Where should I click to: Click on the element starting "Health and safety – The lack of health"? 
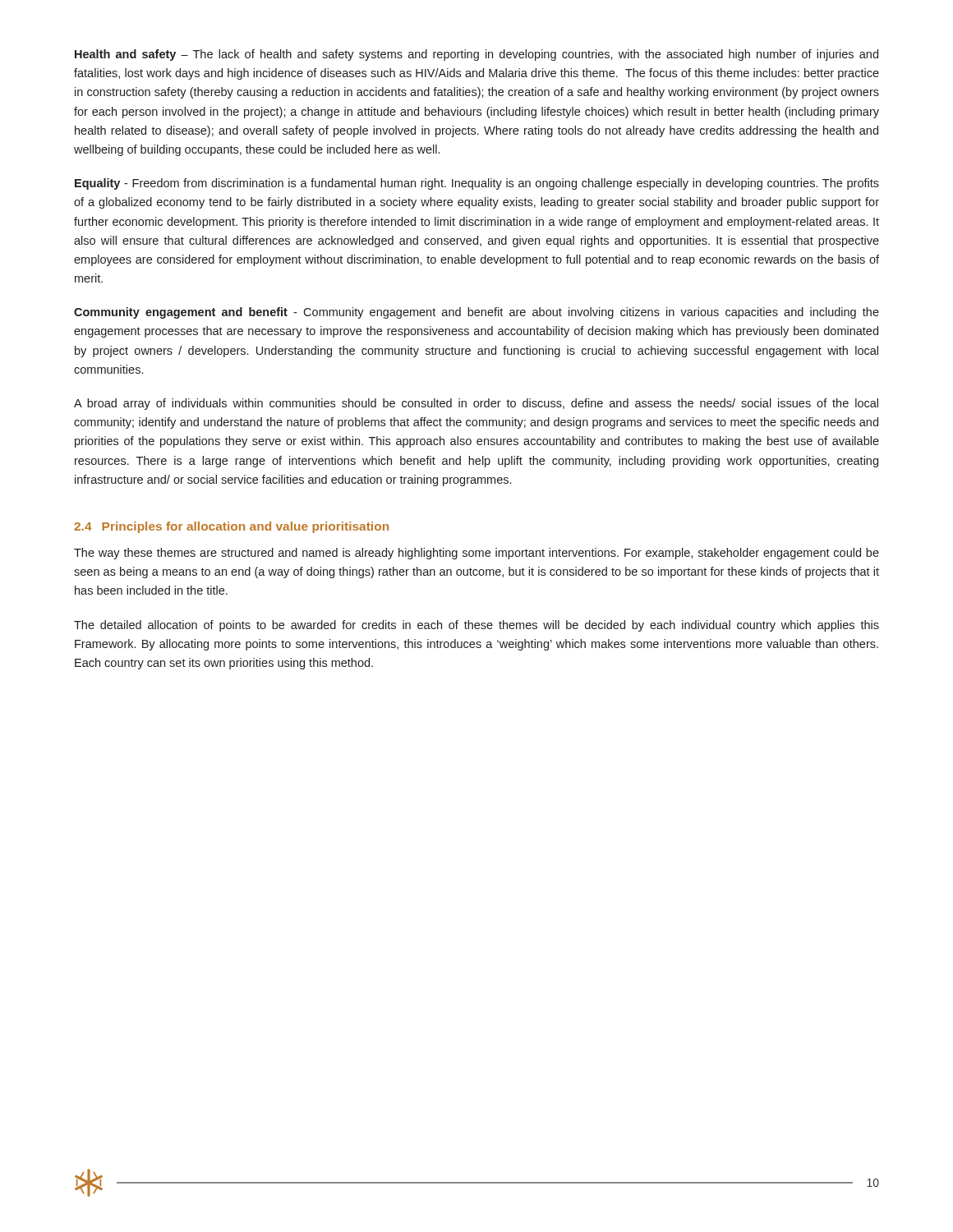(x=476, y=102)
